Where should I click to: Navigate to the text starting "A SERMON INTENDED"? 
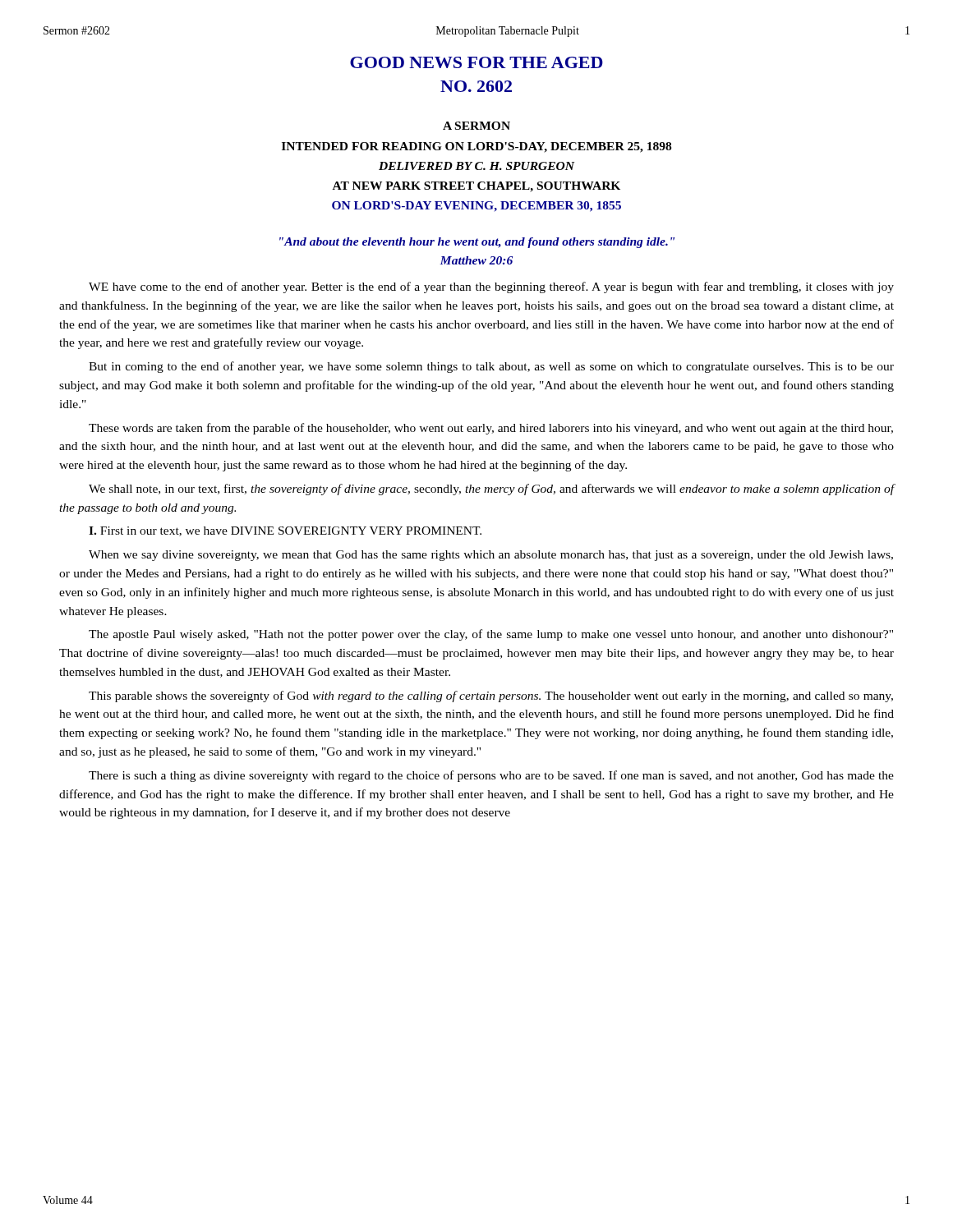pyautogui.click(x=476, y=166)
